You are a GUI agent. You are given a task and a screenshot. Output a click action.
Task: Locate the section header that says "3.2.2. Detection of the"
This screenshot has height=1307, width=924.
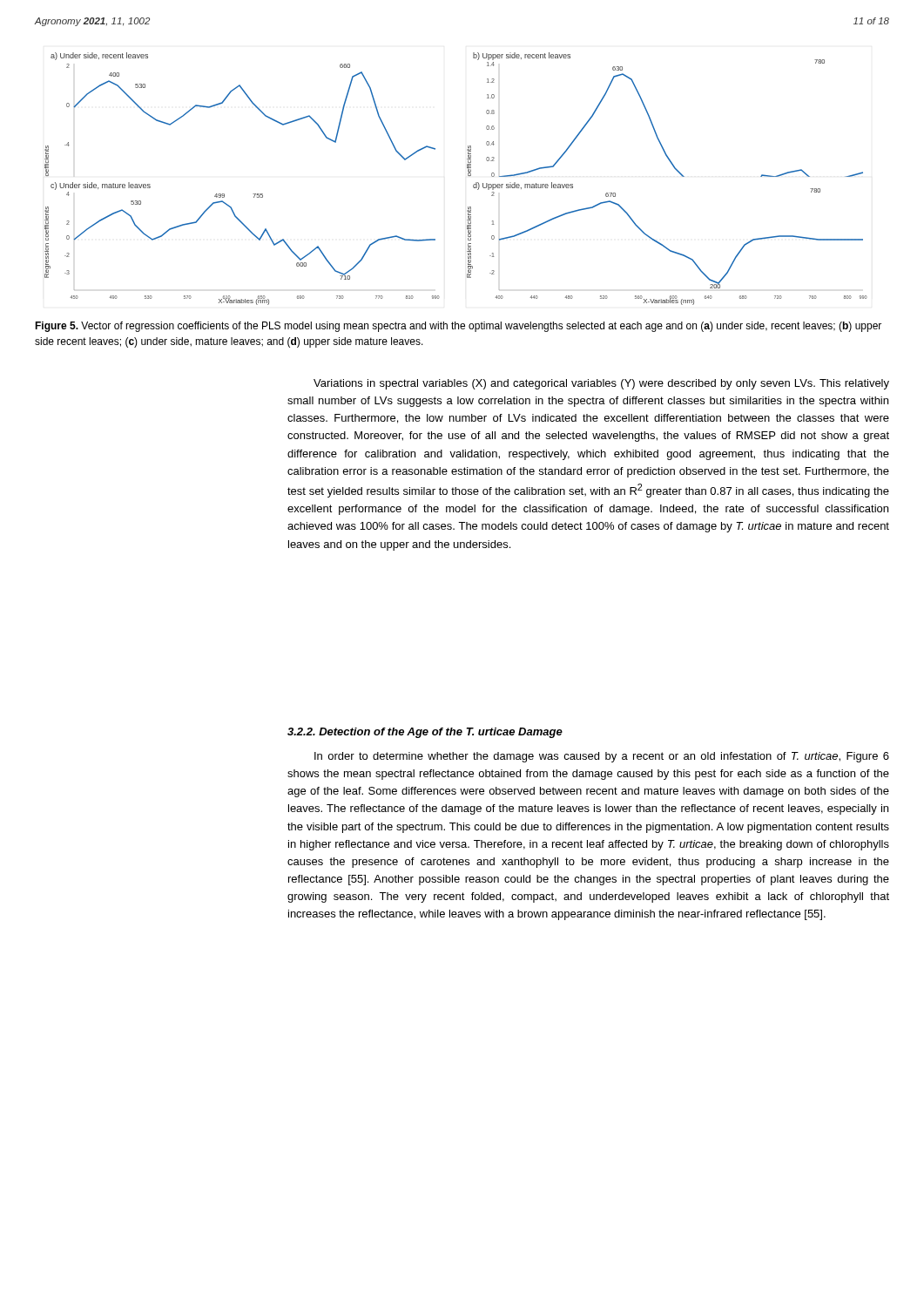point(425,733)
